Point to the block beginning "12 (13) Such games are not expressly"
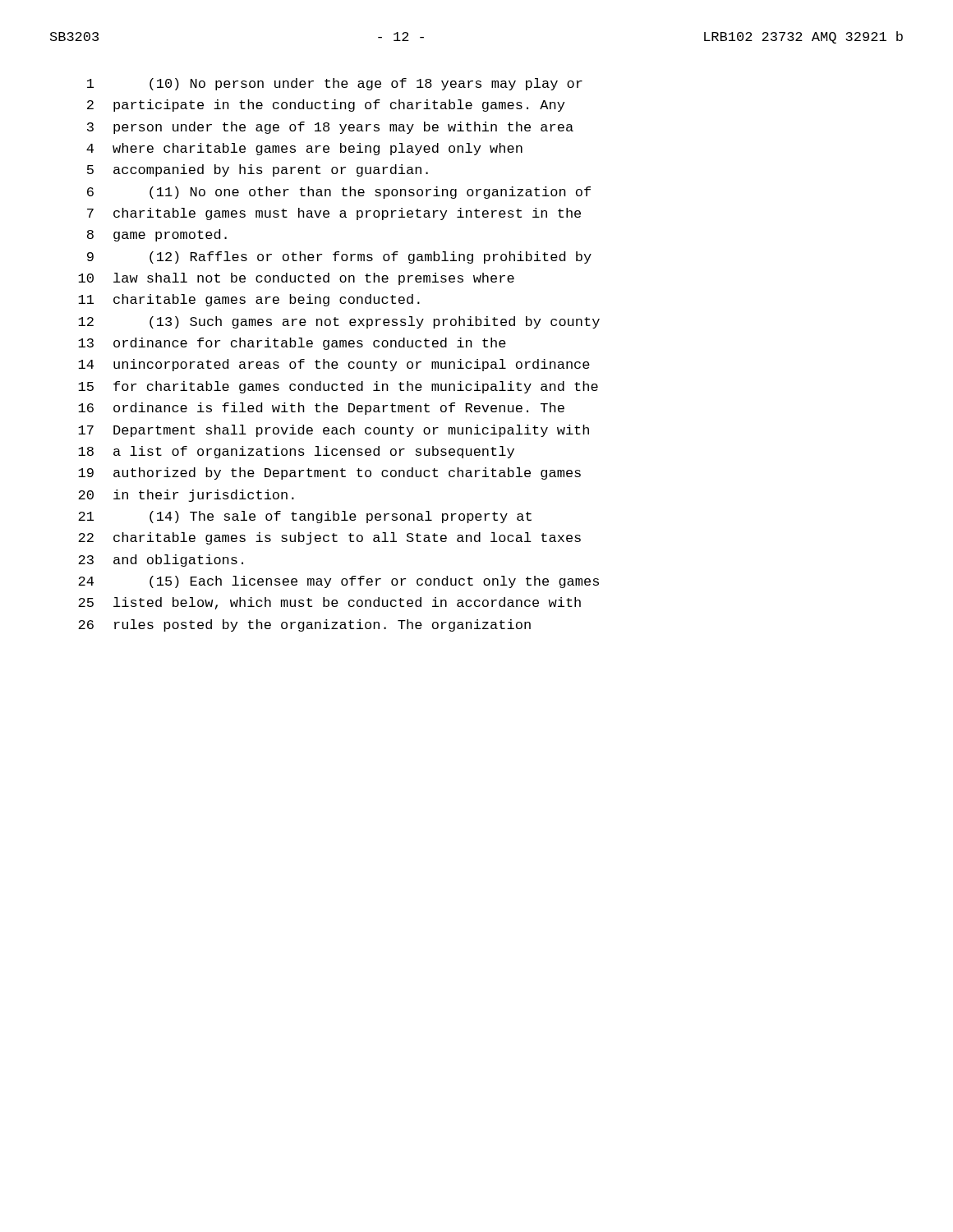This screenshot has height=1232, width=953. [476, 409]
